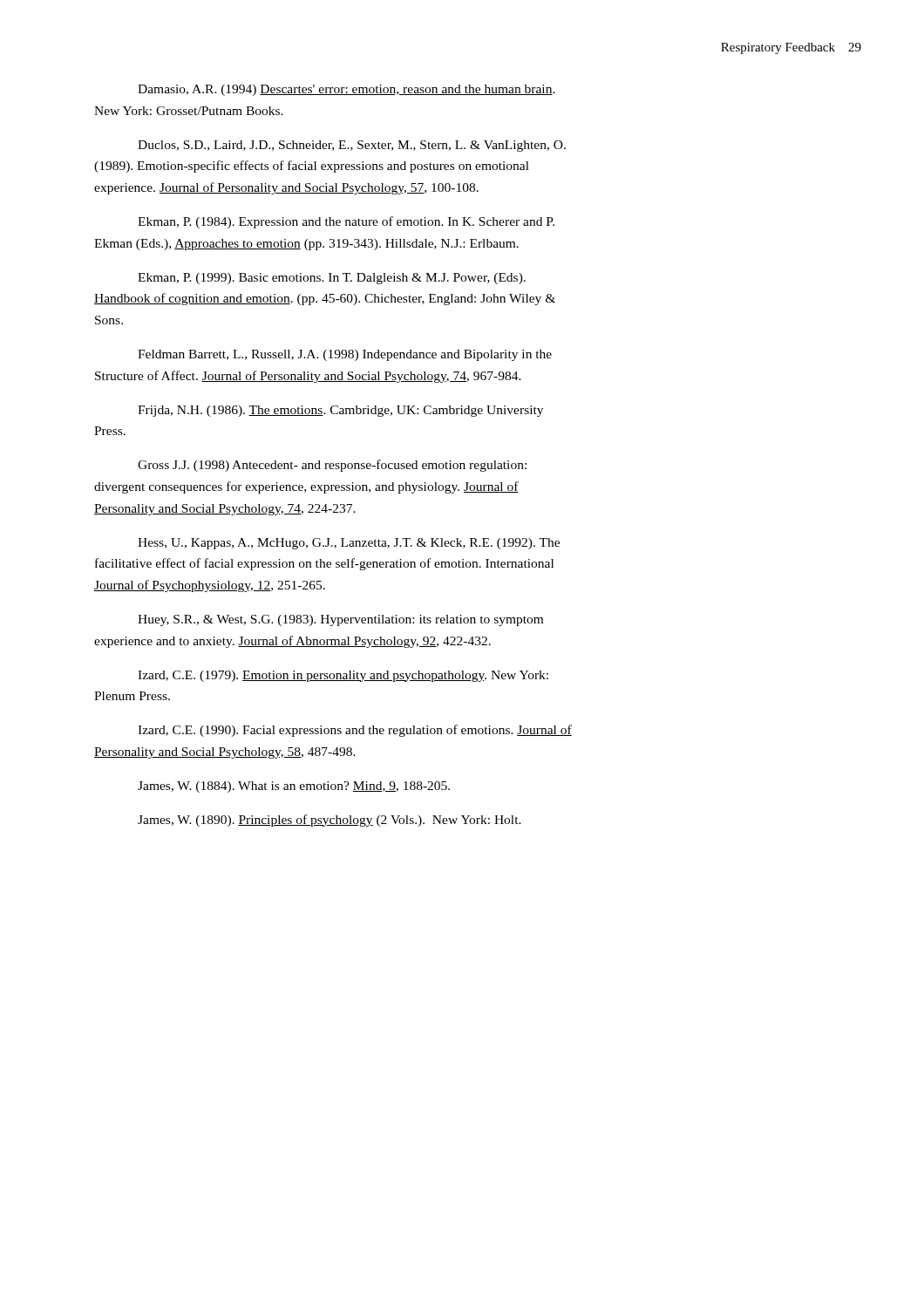Point to the region starting "Ekman, P. (1999). Basic emotions. In T."

click(478, 299)
